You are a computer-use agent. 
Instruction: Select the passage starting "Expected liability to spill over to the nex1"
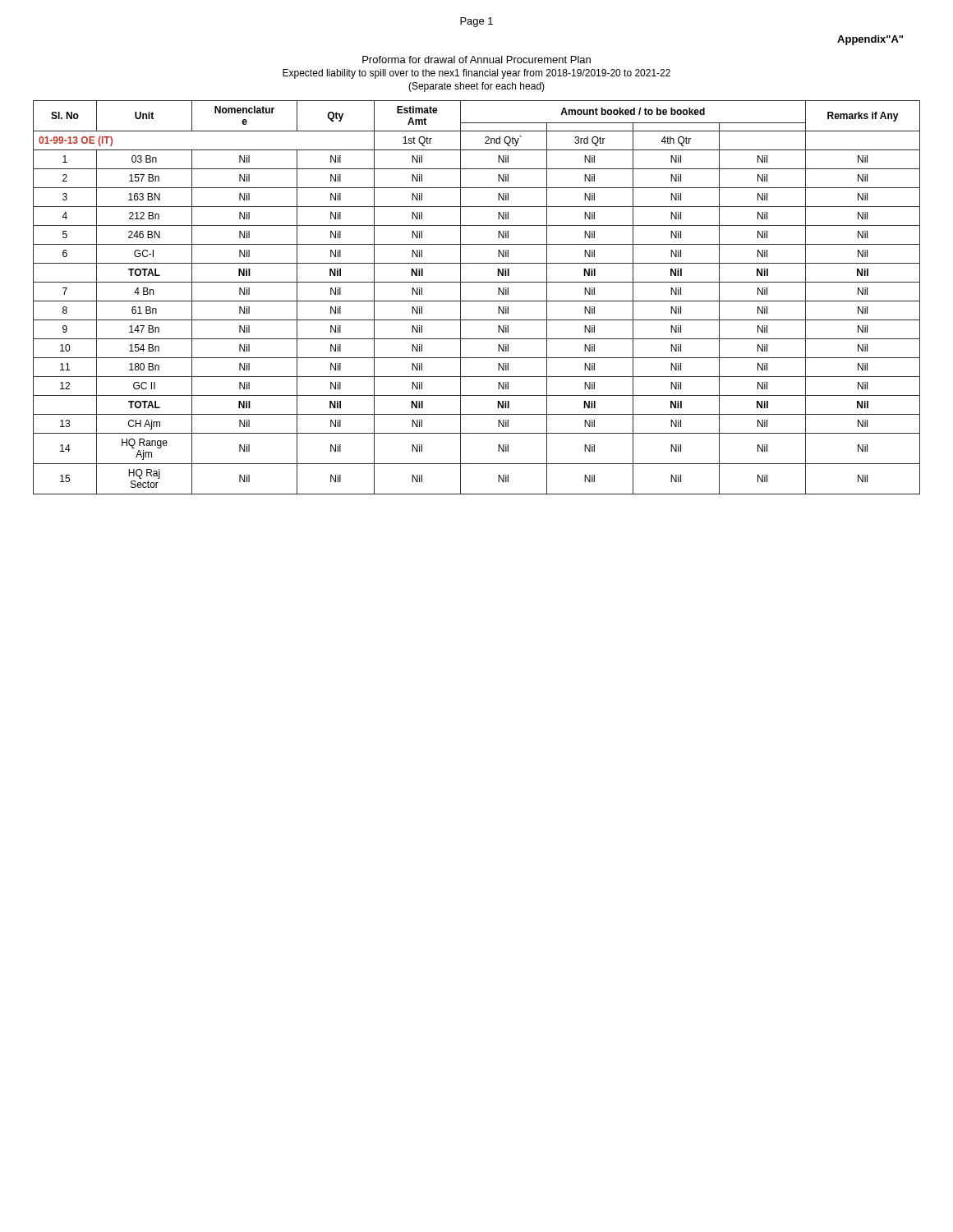[476, 73]
